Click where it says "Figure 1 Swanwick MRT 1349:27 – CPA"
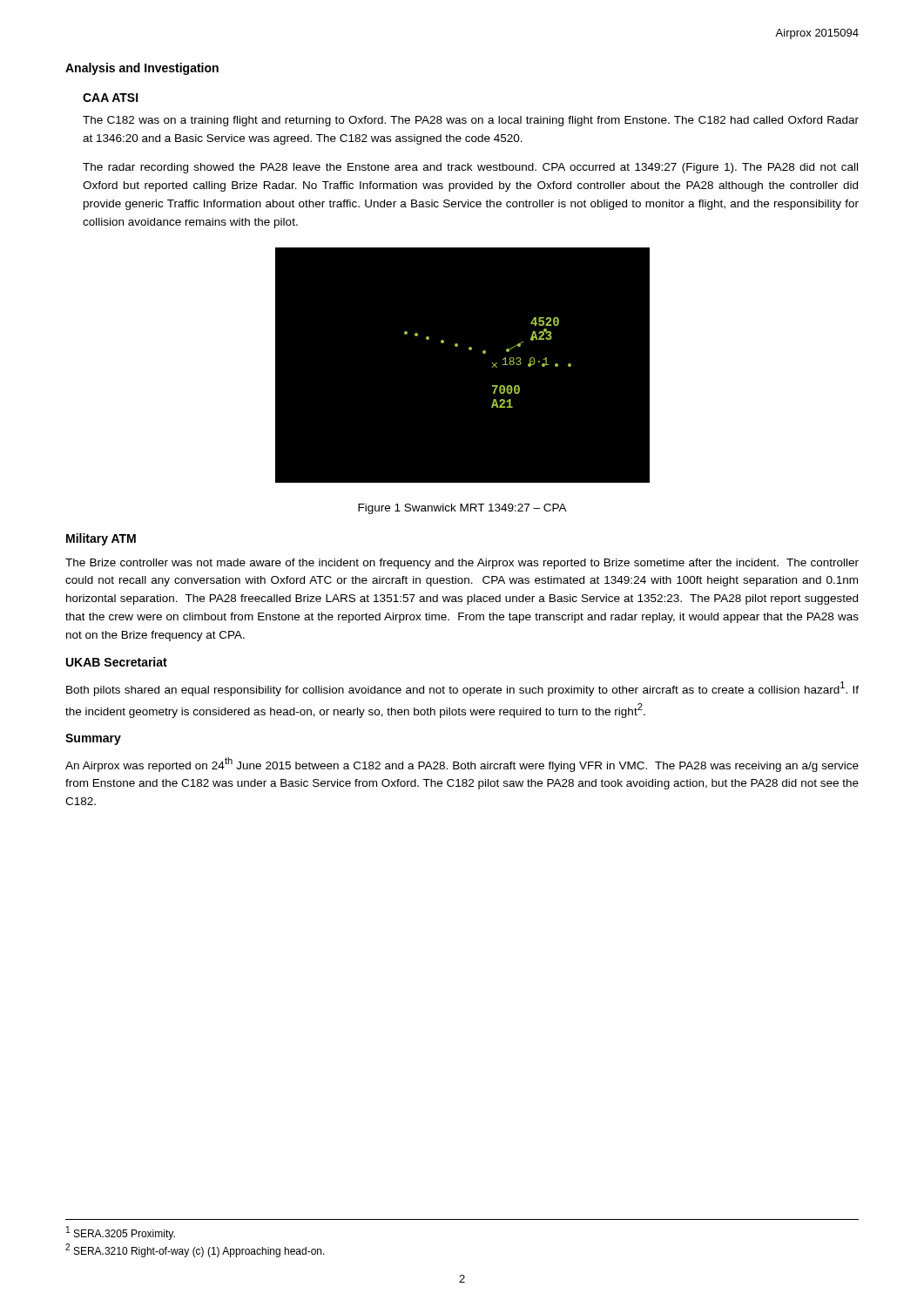Screen dimensions: 1307x924 [462, 507]
